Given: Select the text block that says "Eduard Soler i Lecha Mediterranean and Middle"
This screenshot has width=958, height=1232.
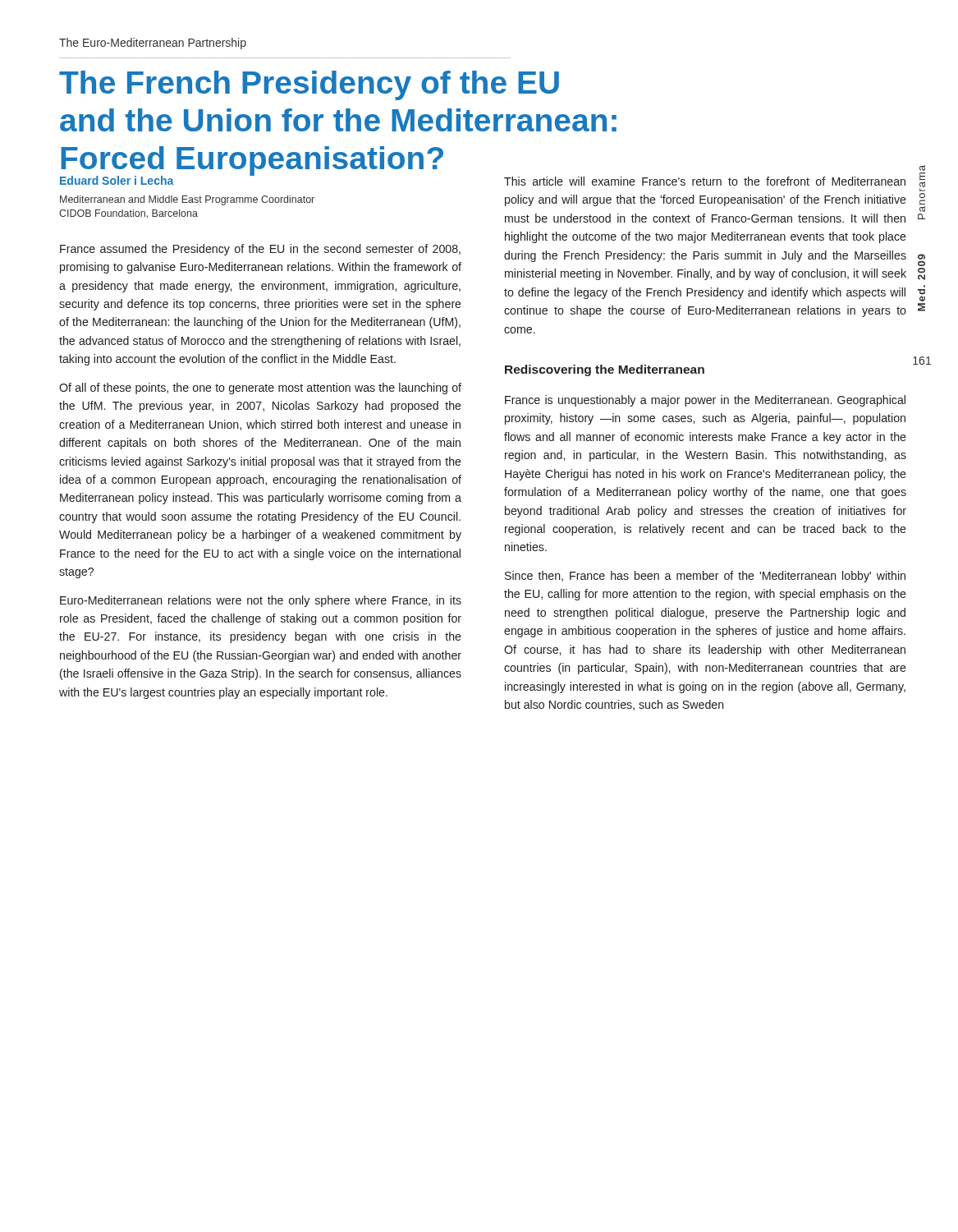Looking at the screenshot, I should pos(260,197).
